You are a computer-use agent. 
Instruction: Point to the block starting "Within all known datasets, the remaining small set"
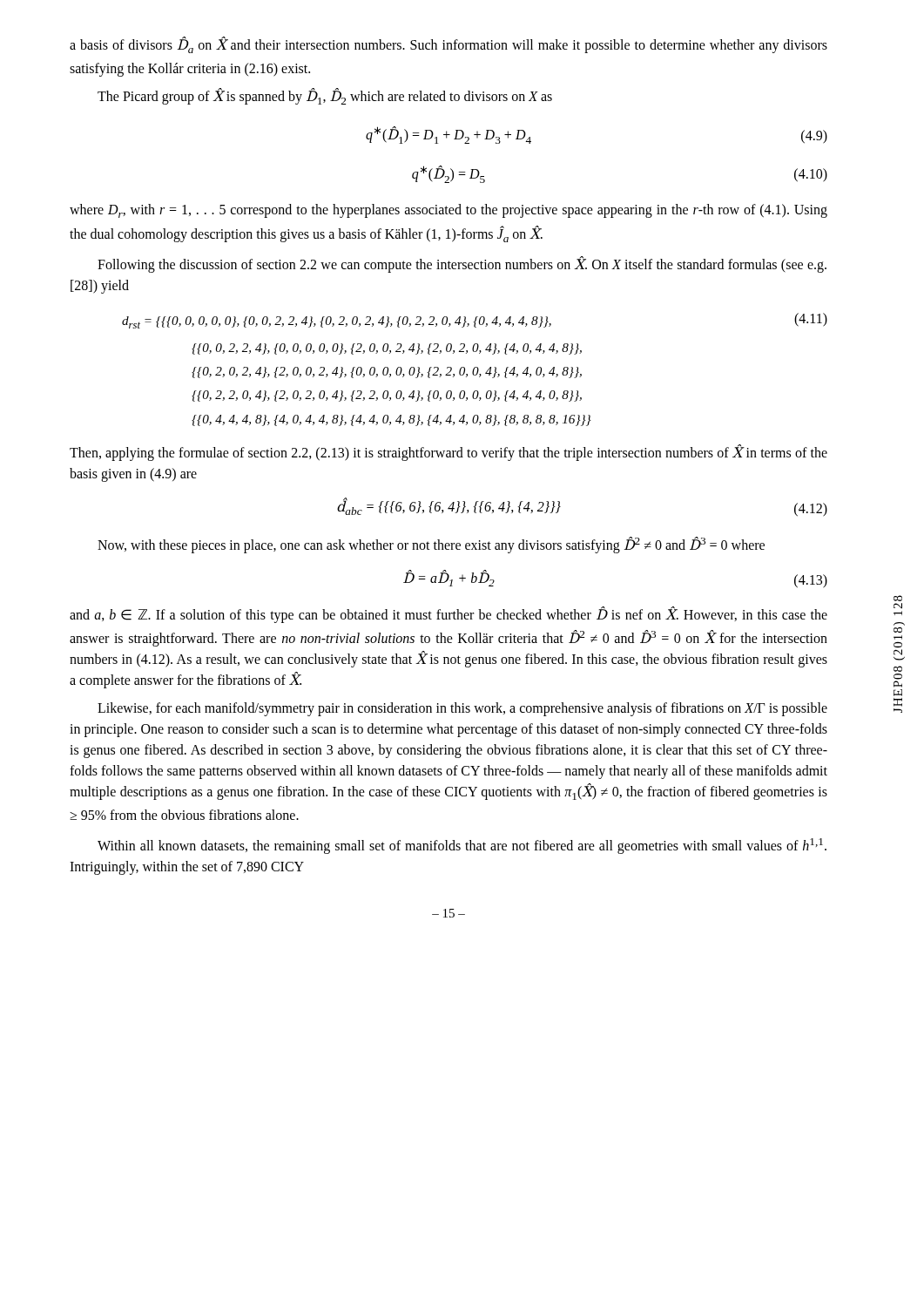coord(449,855)
